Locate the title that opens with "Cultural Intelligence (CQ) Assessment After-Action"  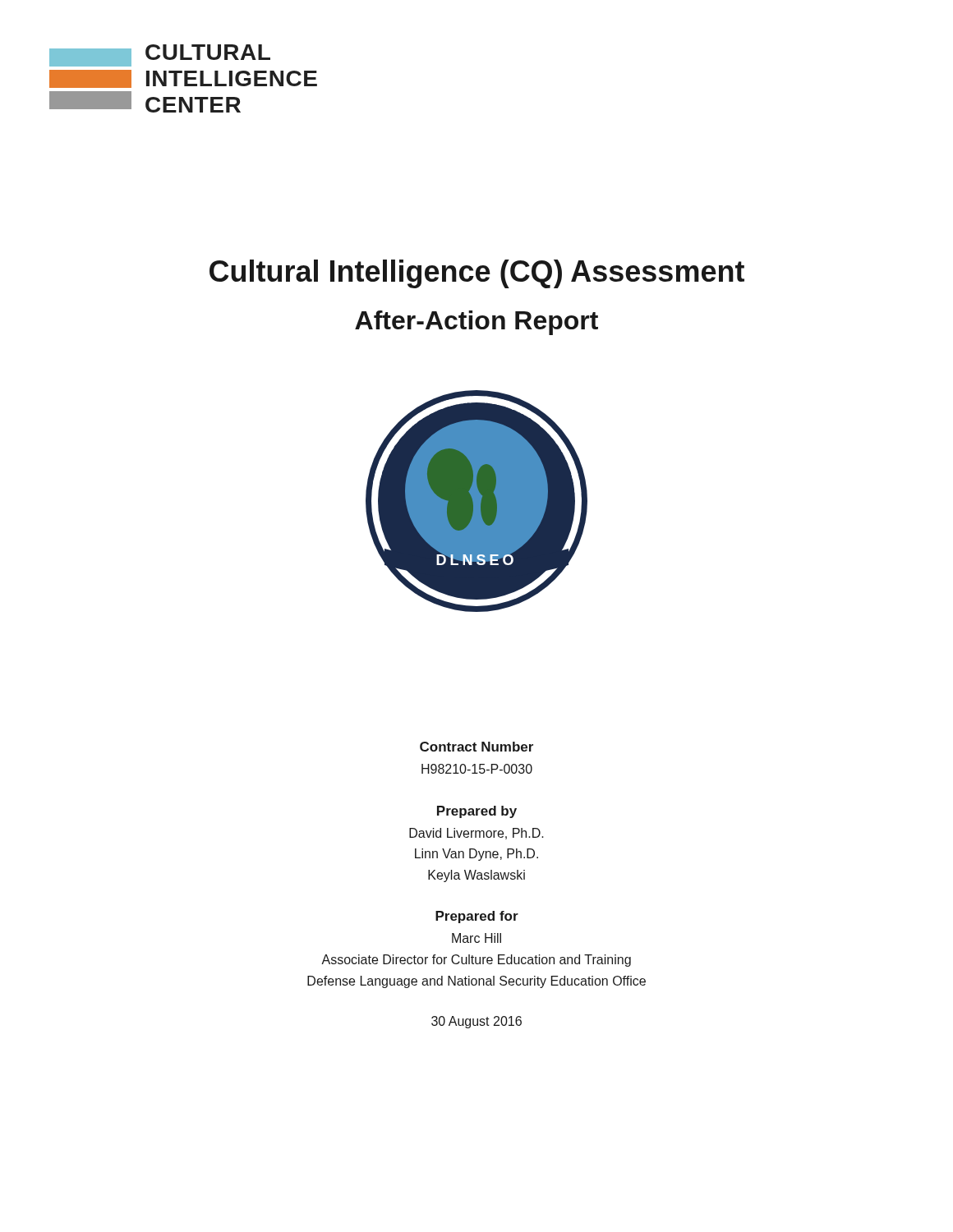(476, 295)
